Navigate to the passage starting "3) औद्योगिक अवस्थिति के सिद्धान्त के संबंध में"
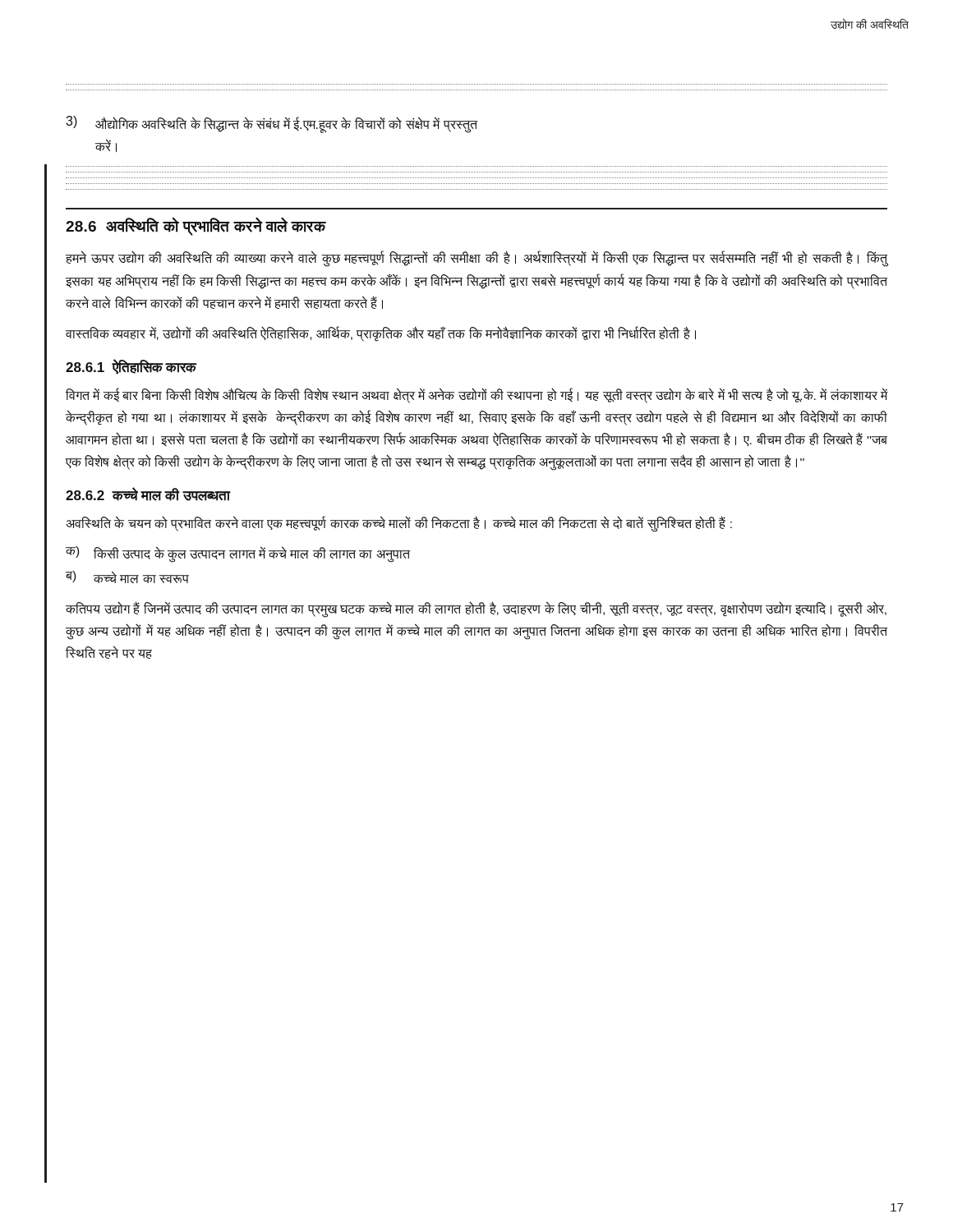 tap(271, 136)
